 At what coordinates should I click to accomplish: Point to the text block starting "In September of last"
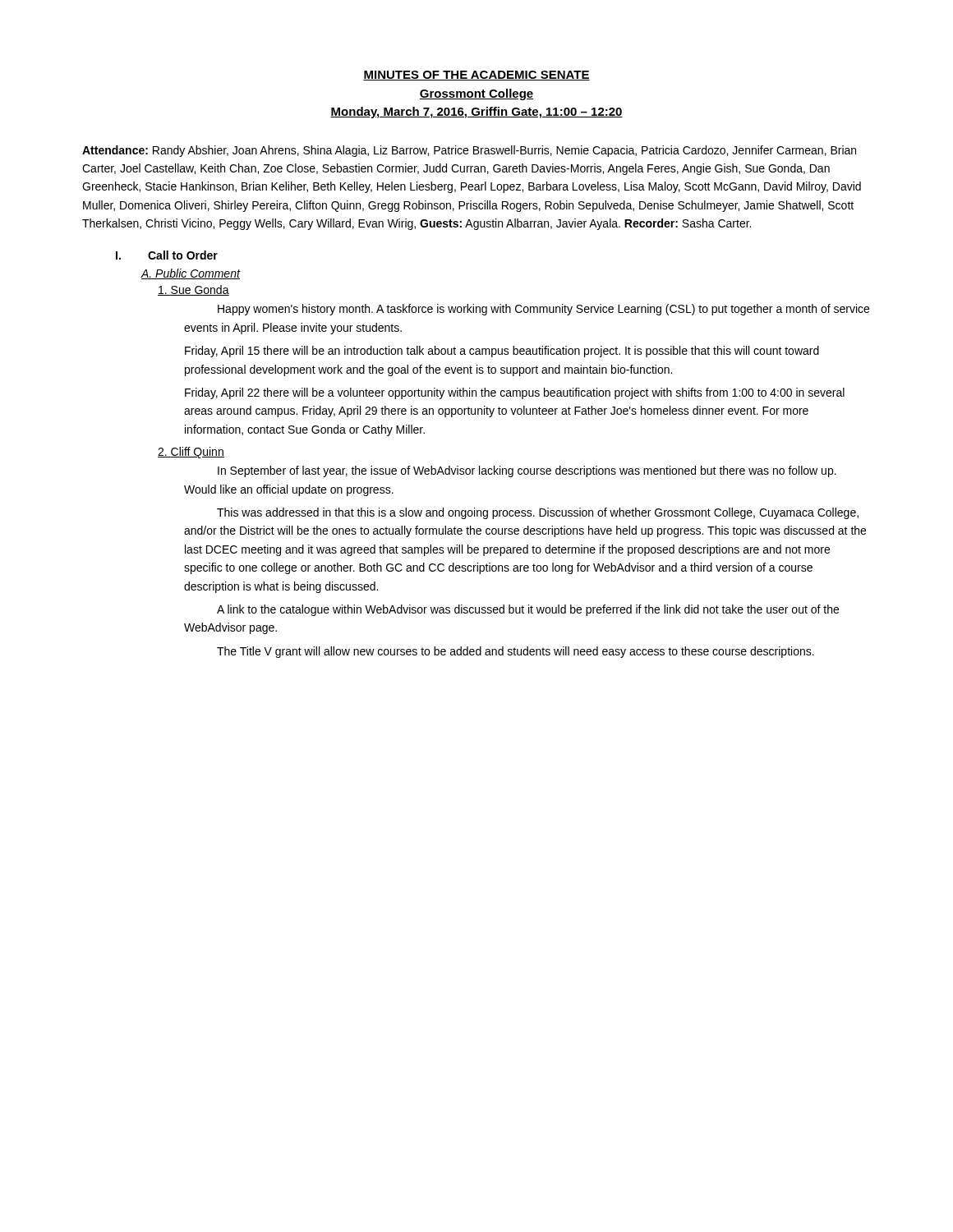527,561
